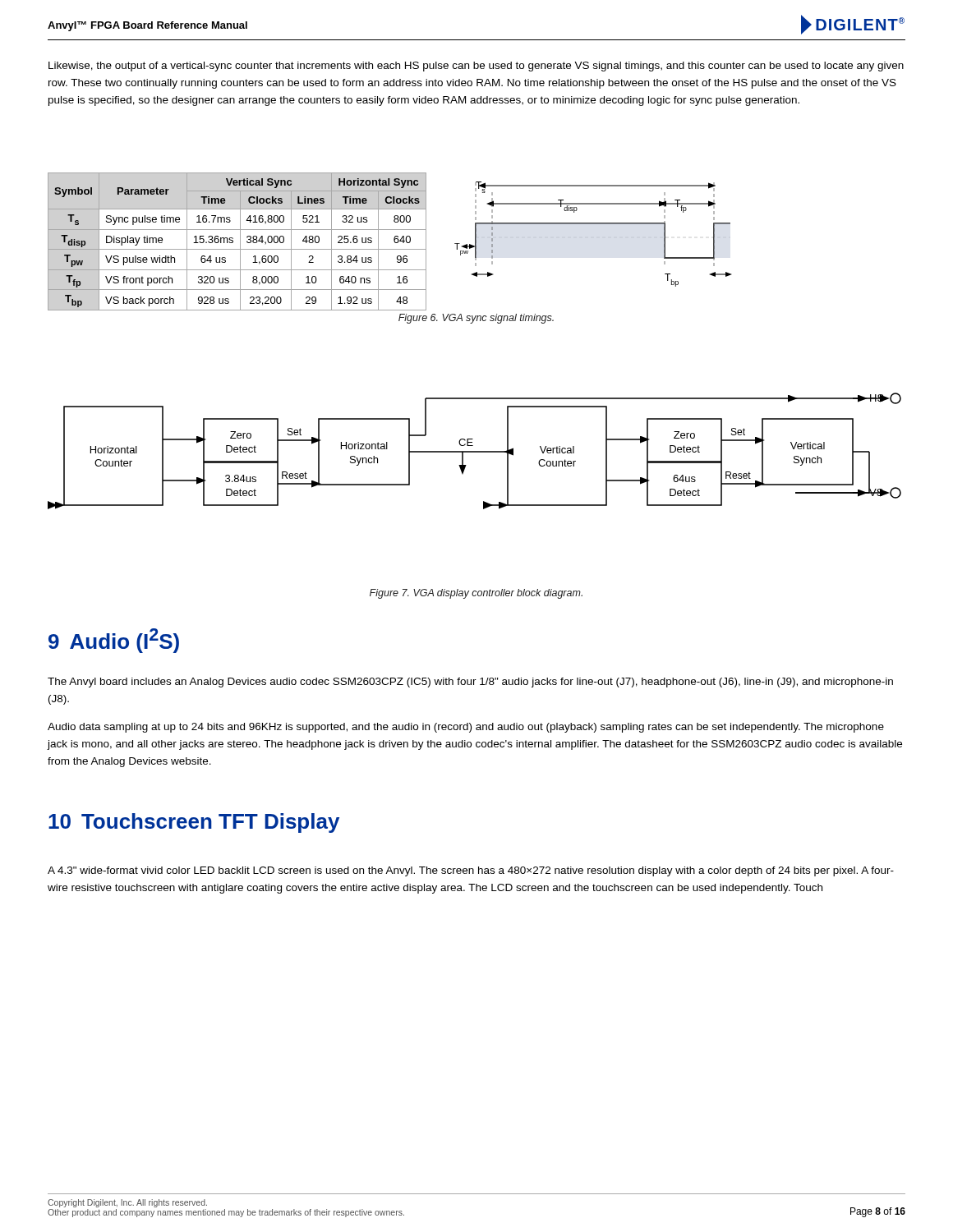Point to the block beginning "Audio data sampling at up to"
This screenshot has width=953, height=1232.
(x=475, y=744)
